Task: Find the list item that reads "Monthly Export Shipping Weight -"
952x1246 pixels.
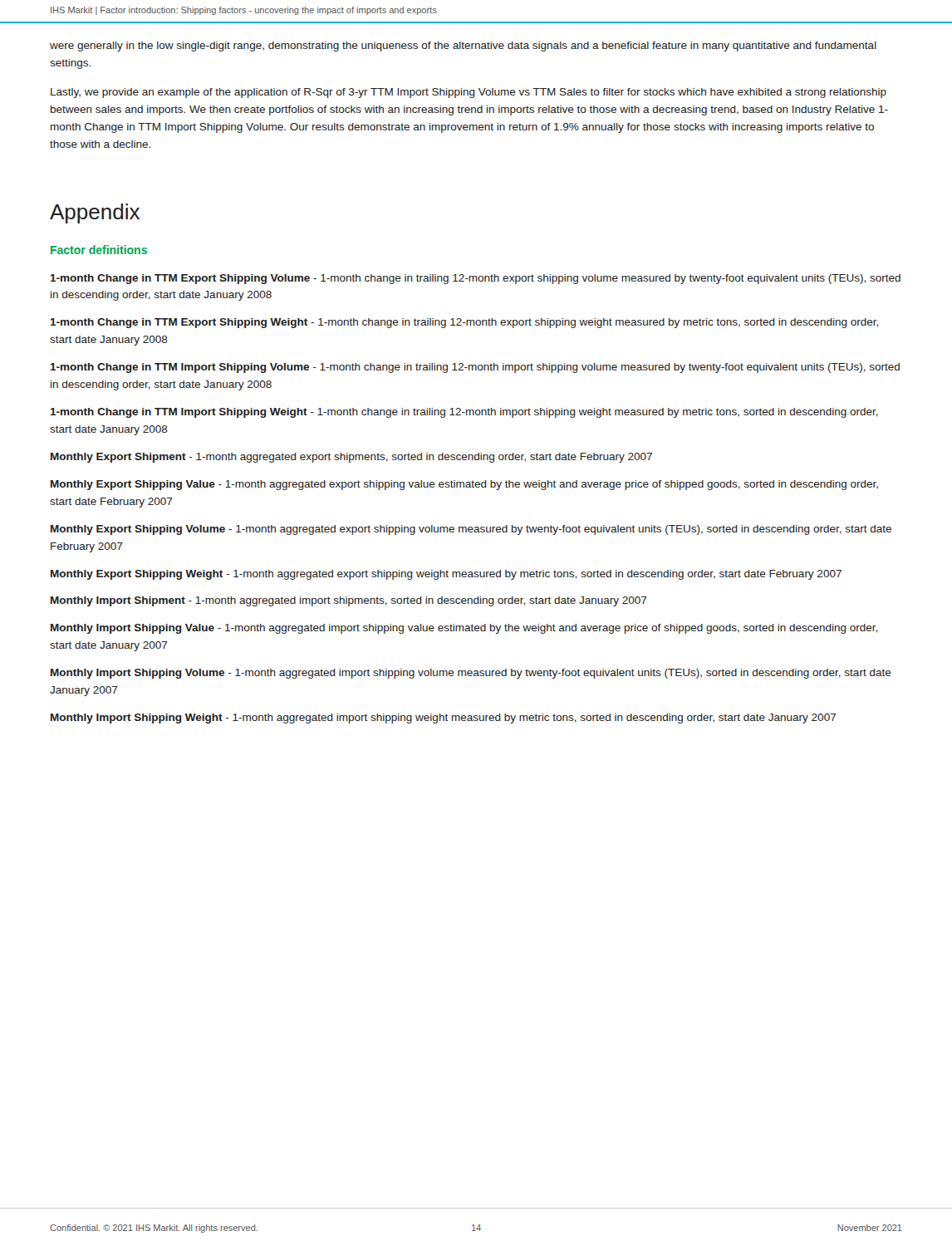Action: pos(446,573)
